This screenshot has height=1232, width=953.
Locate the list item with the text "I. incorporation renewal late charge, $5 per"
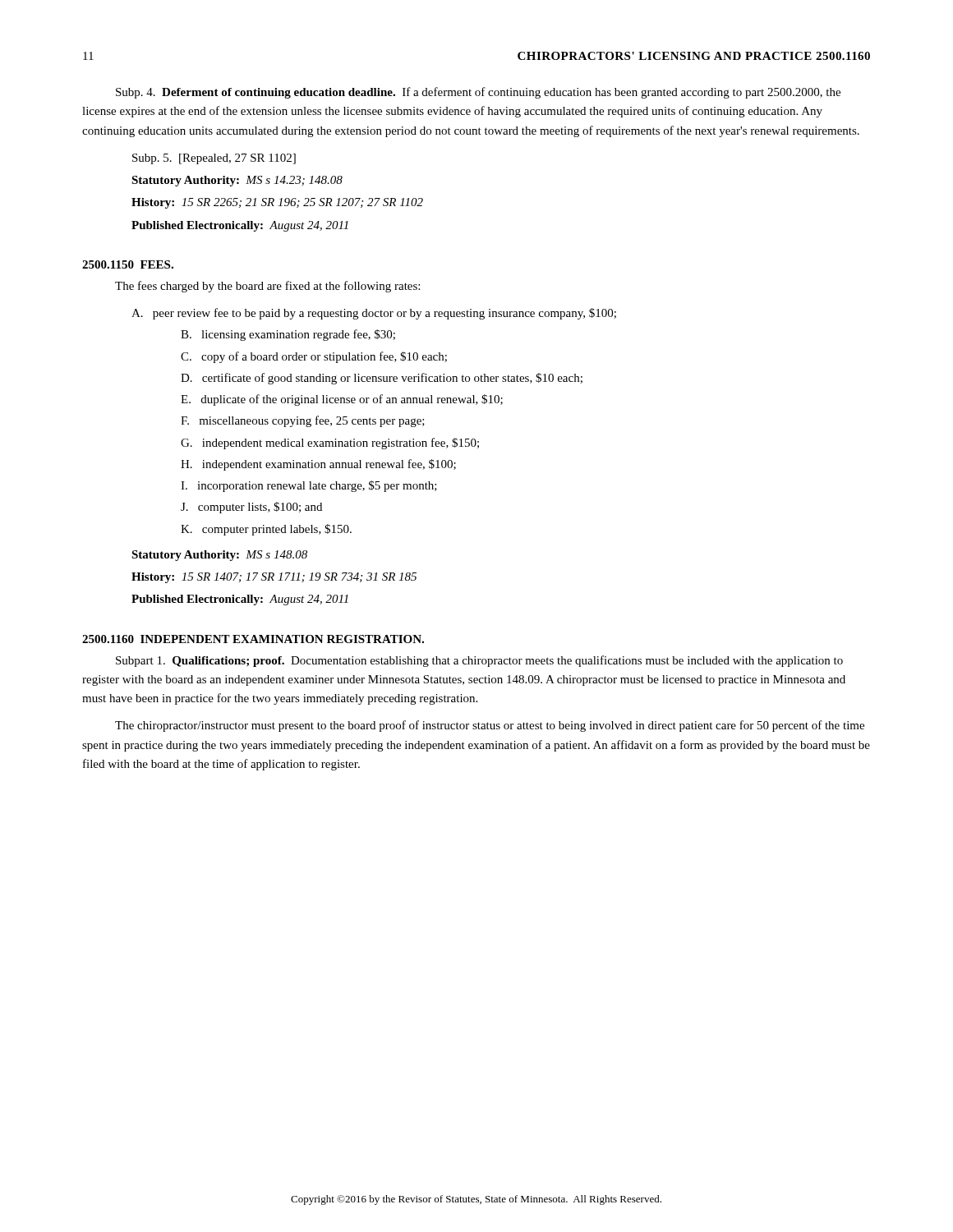click(x=309, y=485)
